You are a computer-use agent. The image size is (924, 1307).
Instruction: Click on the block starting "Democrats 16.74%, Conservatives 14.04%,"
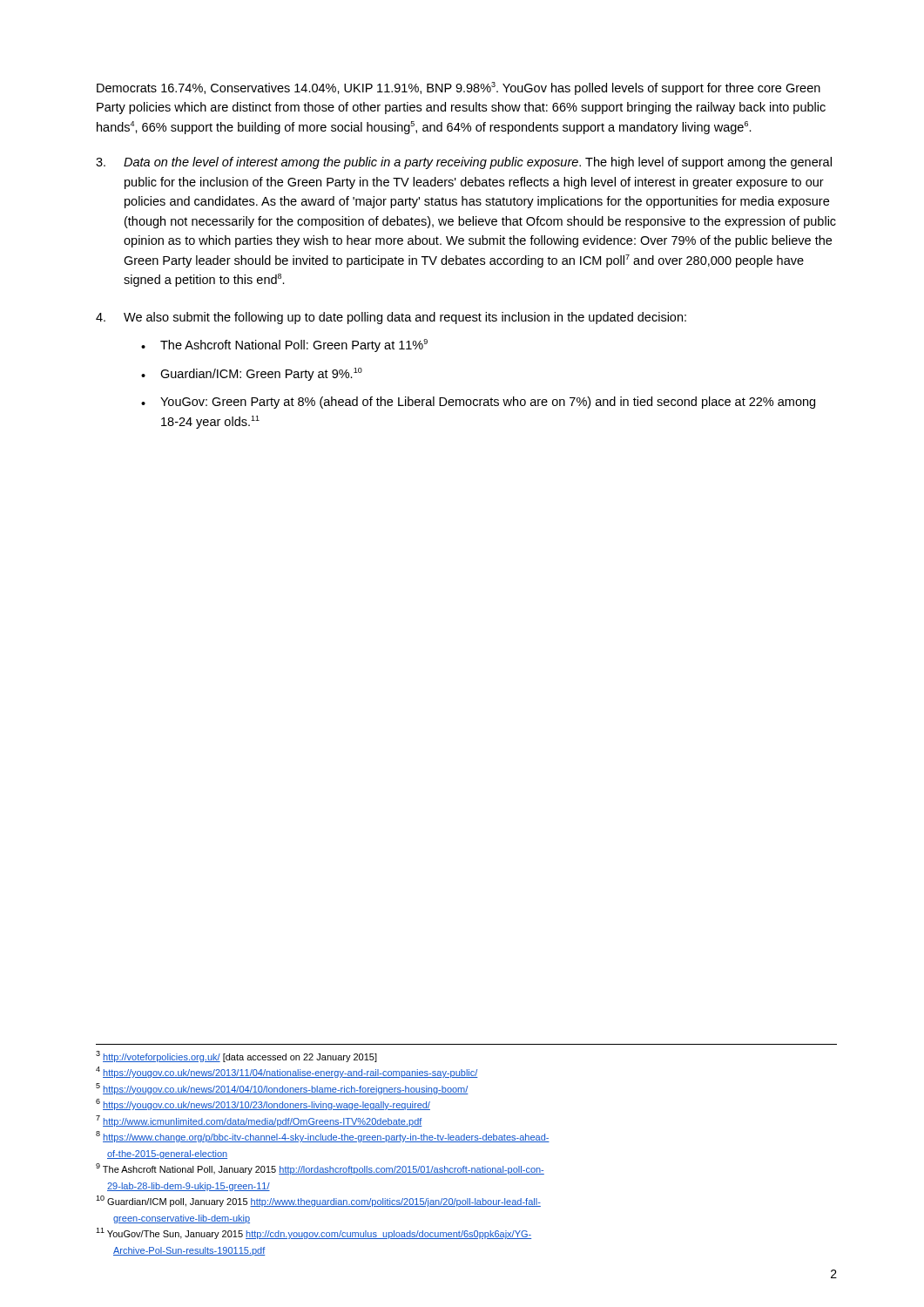coord(461,107)
